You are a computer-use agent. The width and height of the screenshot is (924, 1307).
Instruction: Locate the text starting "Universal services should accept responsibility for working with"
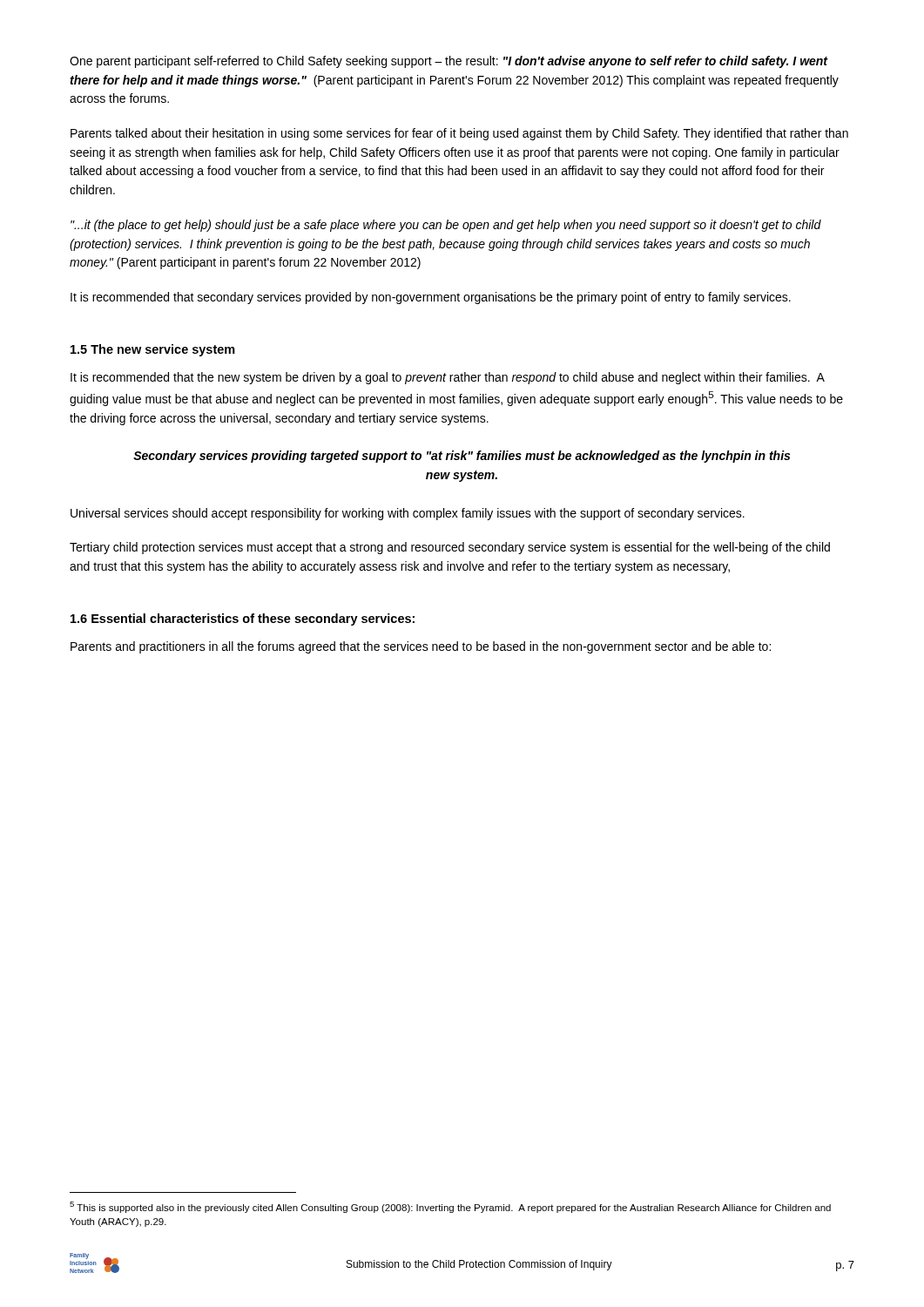pyautogui.click(x=407, y=513)
